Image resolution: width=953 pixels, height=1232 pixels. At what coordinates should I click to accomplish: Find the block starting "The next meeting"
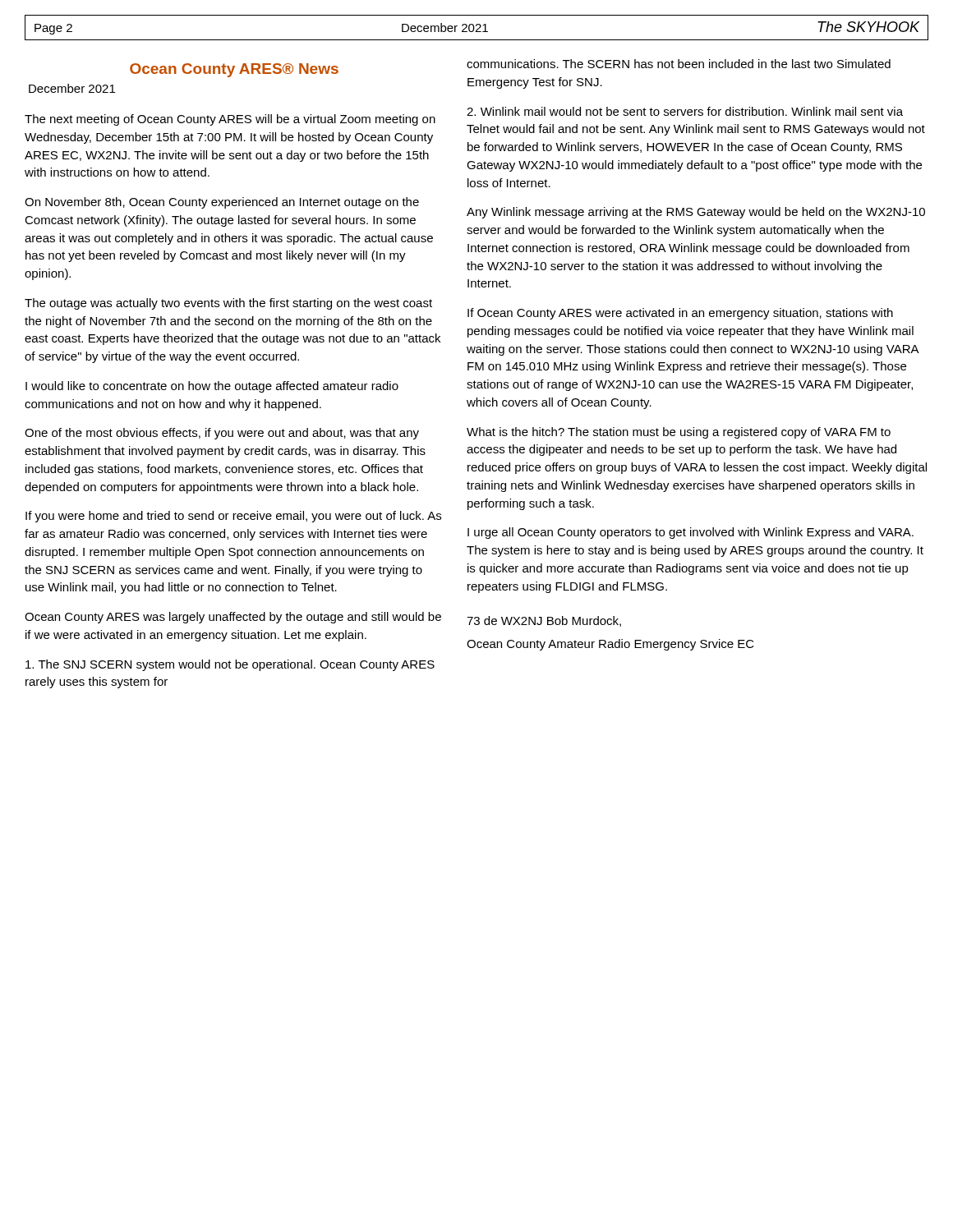pos(230,145)
